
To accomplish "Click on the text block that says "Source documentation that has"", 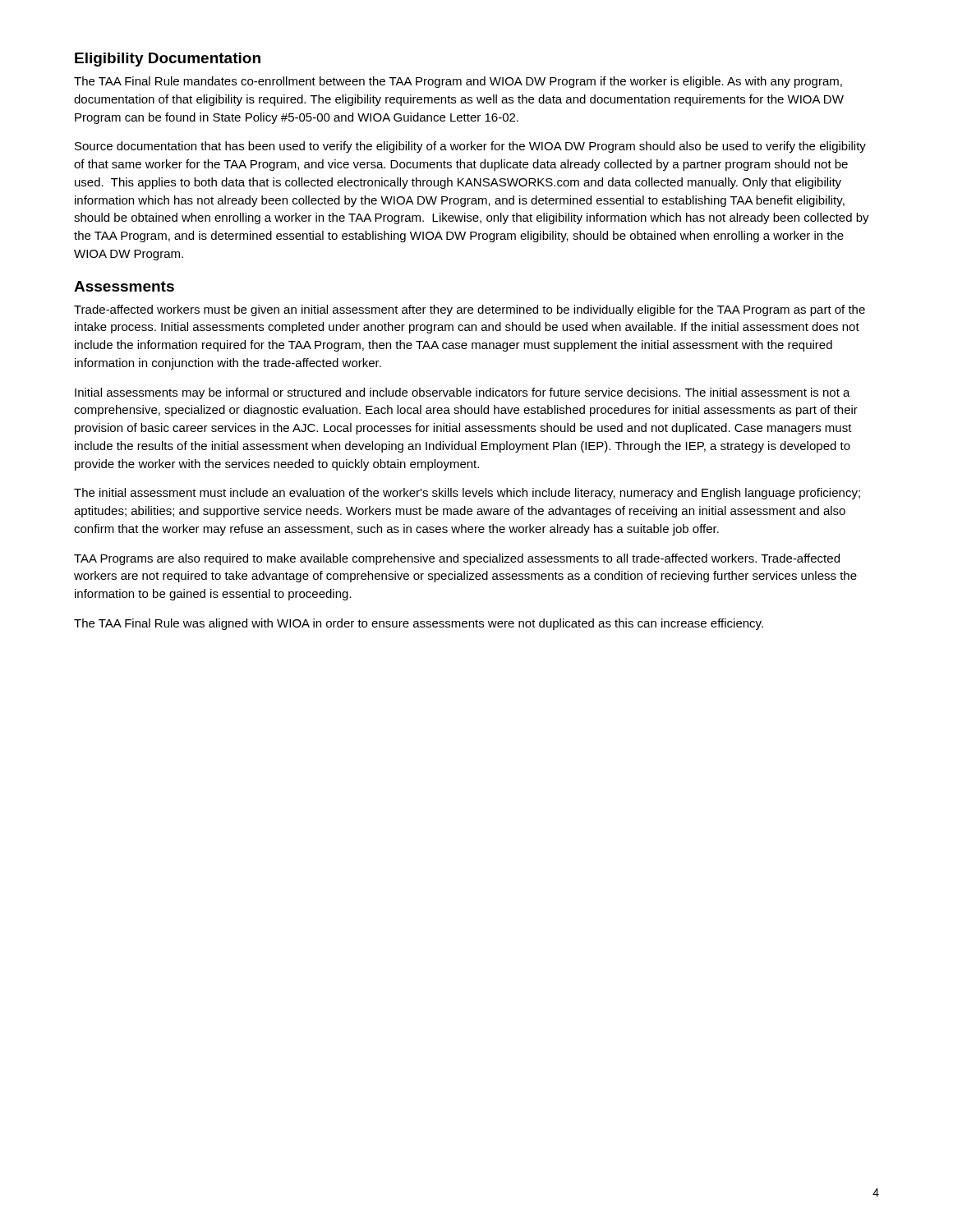I will 476,200.
